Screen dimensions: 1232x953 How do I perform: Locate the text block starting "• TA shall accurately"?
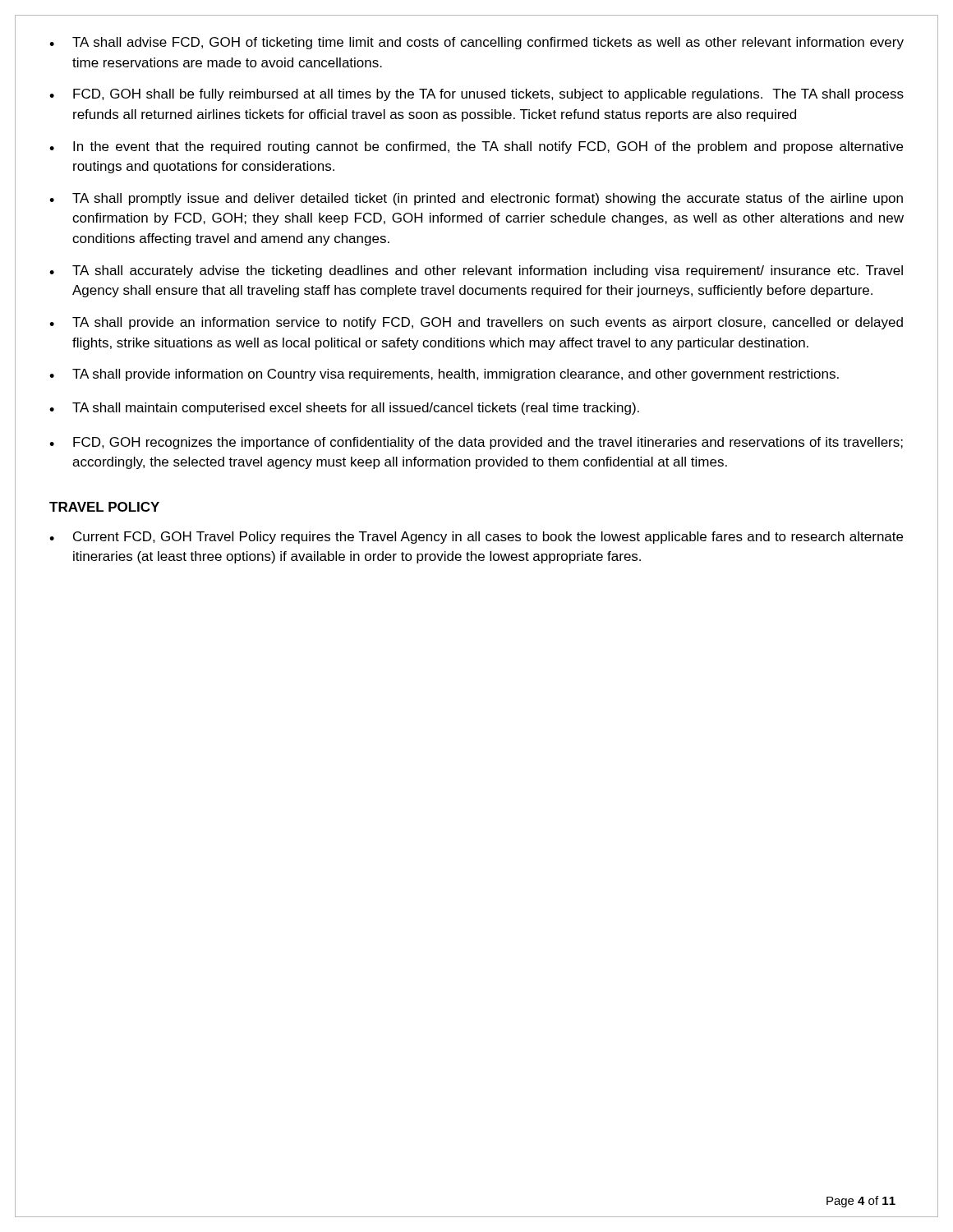coord(476,281)
